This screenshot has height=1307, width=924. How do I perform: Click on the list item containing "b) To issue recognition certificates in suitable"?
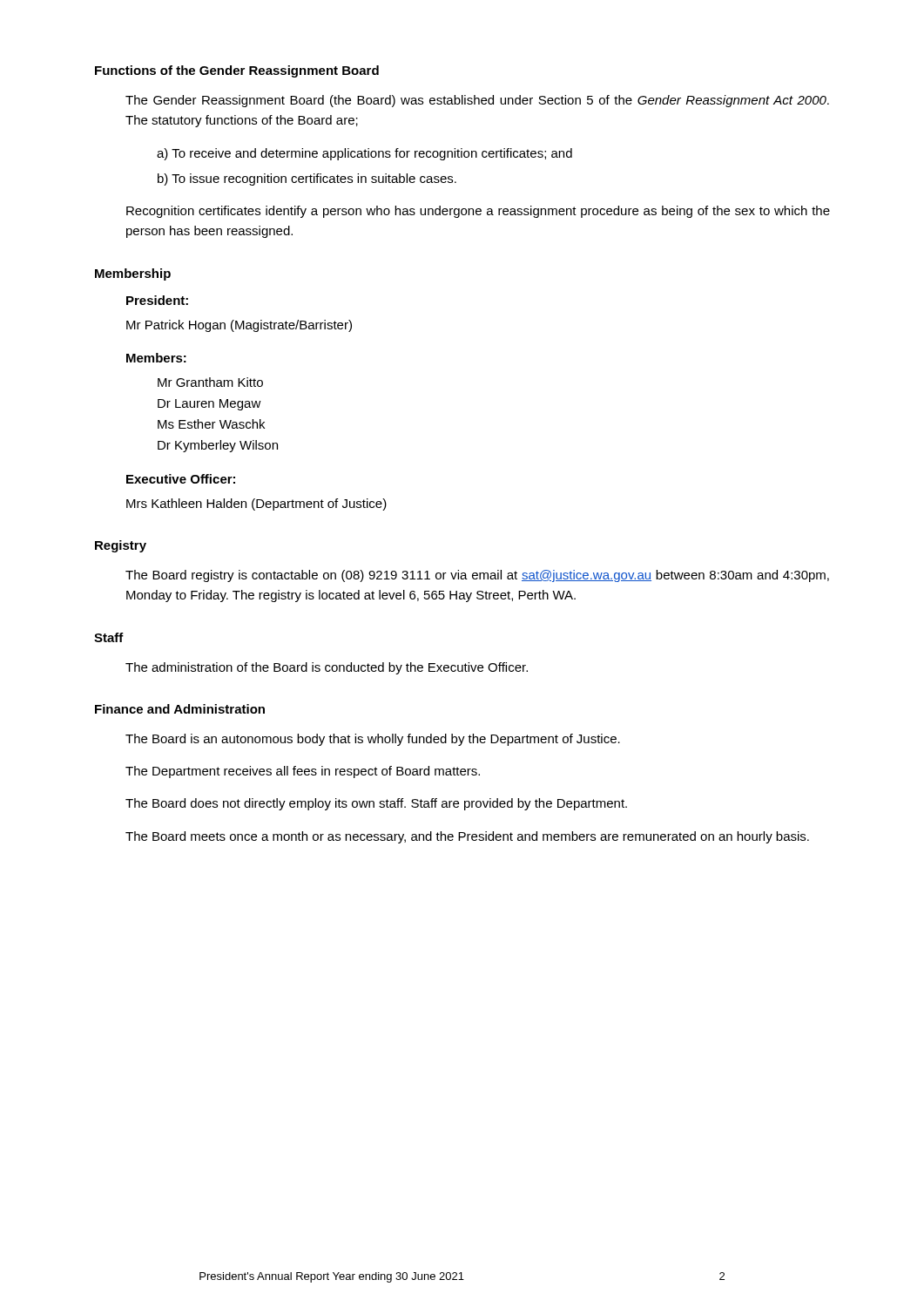(x=307, y=178)
